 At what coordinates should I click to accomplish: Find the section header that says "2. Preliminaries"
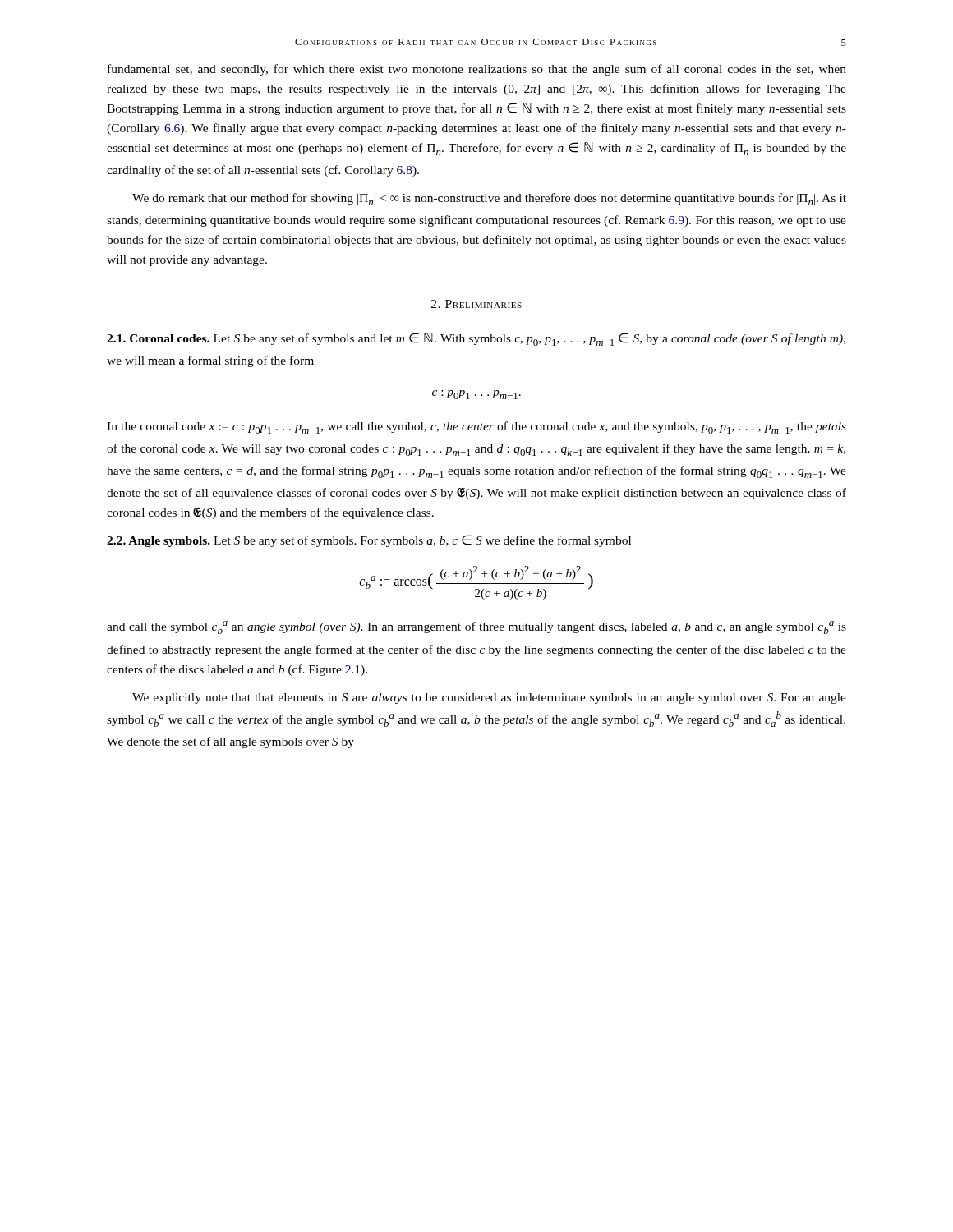coord(476,304)
